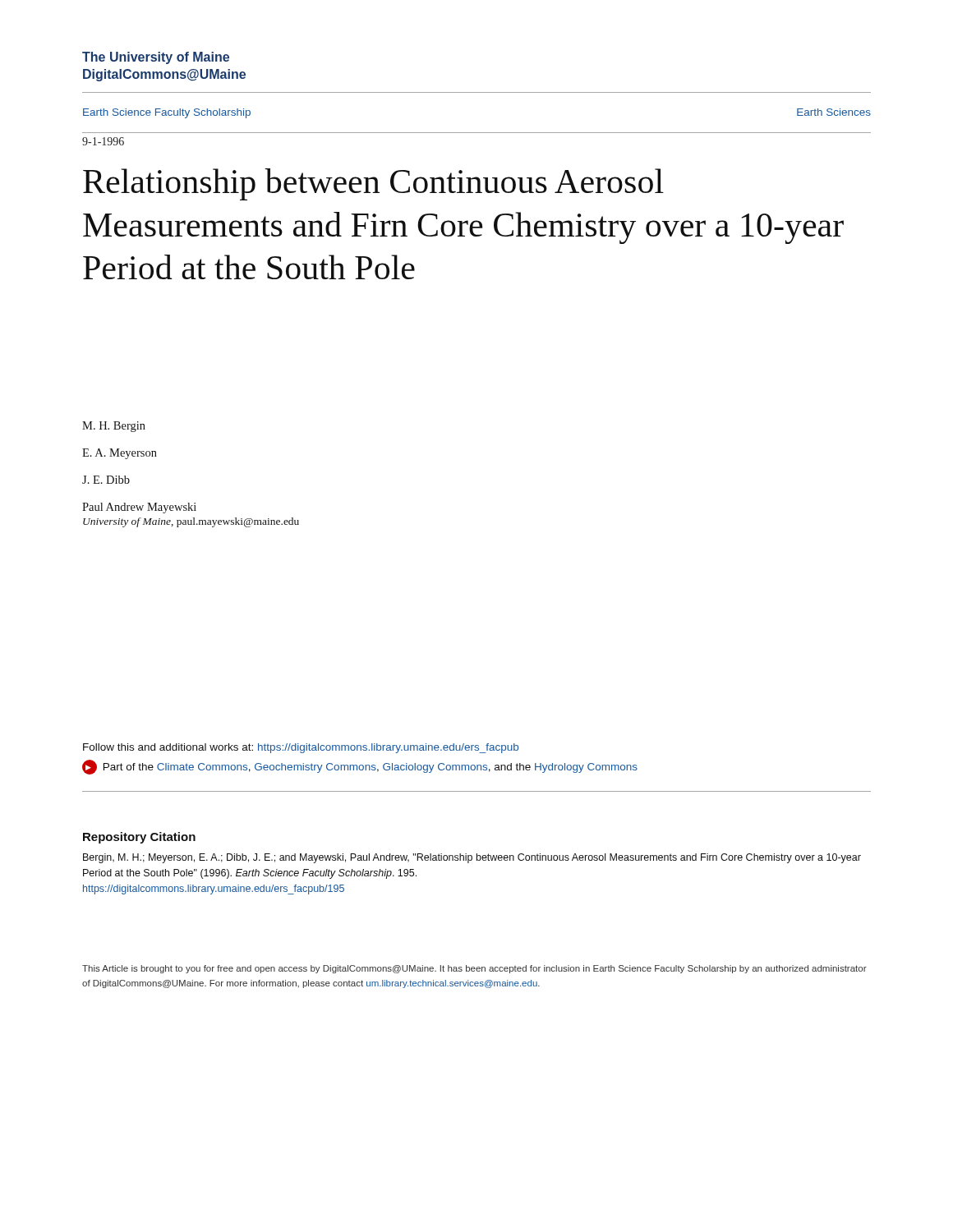This screenshot has width=953, height=1232.
Task: Find "J. E. Dibb" on this page
Action: [106, 480]
